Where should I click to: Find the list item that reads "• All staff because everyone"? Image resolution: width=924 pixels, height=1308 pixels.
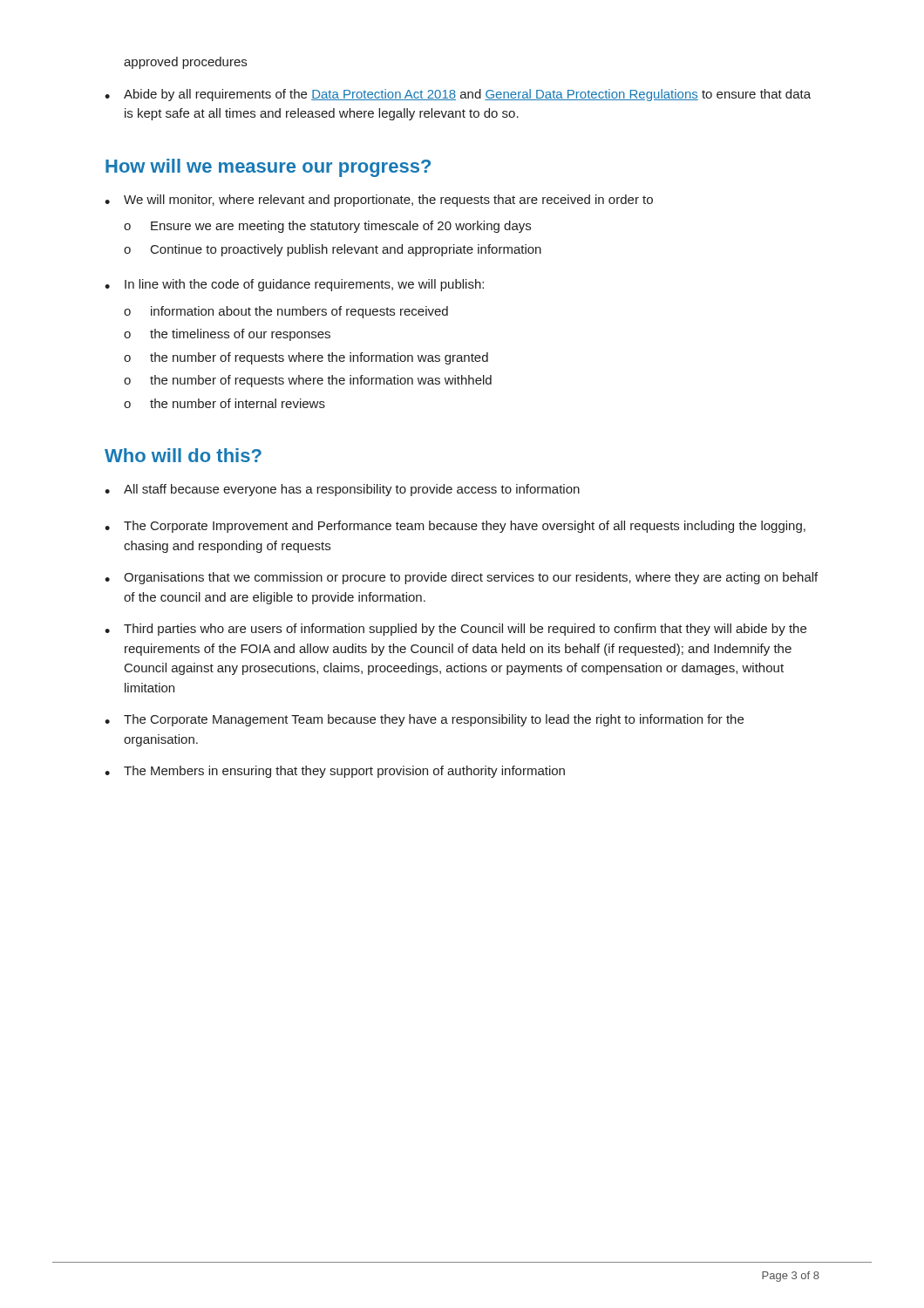pos(342,492)
